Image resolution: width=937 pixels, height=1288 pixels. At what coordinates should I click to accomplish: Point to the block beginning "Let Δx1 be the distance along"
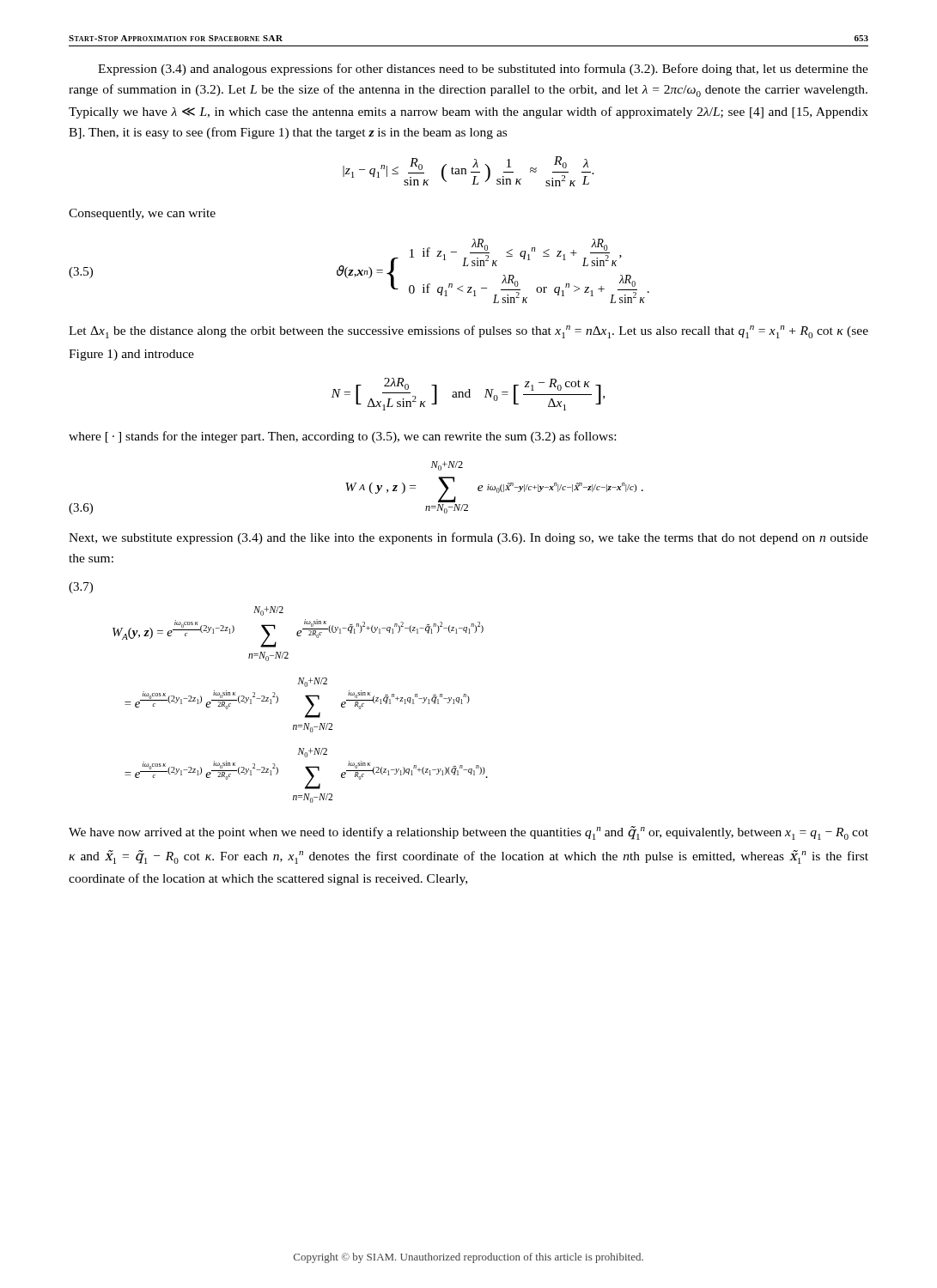click(x=468, y=342)
